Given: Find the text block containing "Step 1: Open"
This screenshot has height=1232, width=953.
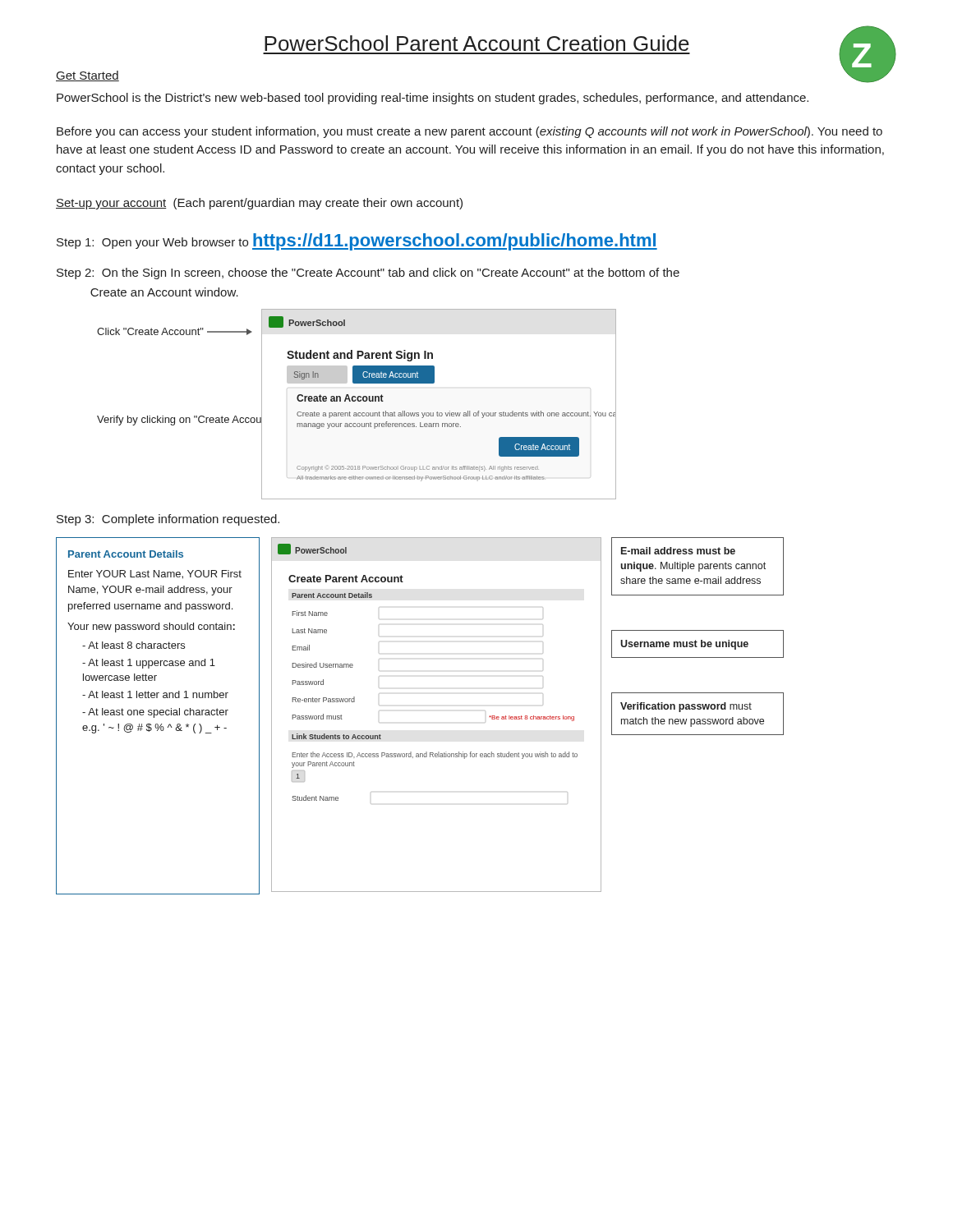Looking at the screenshot, I should pos(356,240).
